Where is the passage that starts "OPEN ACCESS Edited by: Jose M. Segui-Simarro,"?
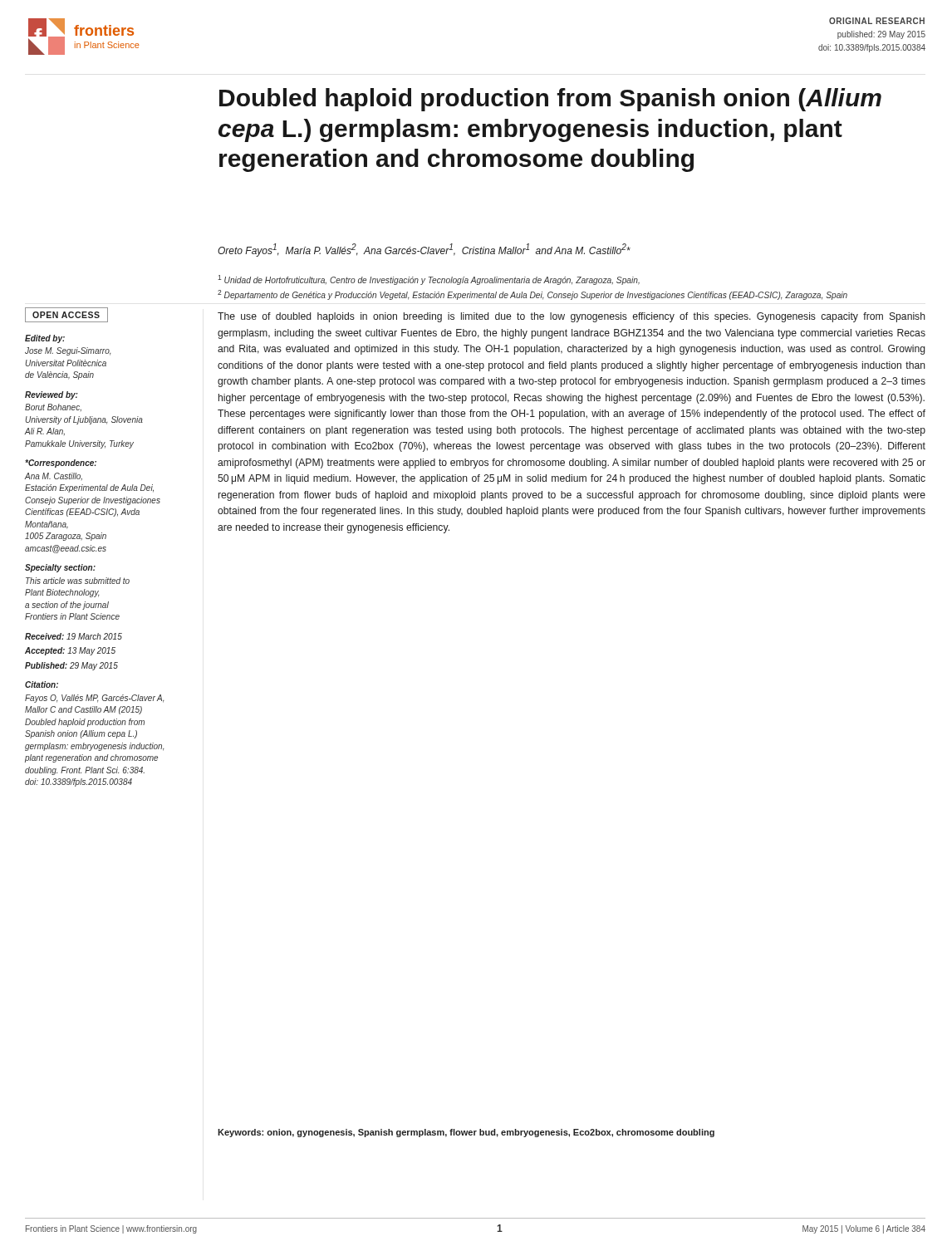Viewport: 952px width, 1246px height. pos(111,549)
